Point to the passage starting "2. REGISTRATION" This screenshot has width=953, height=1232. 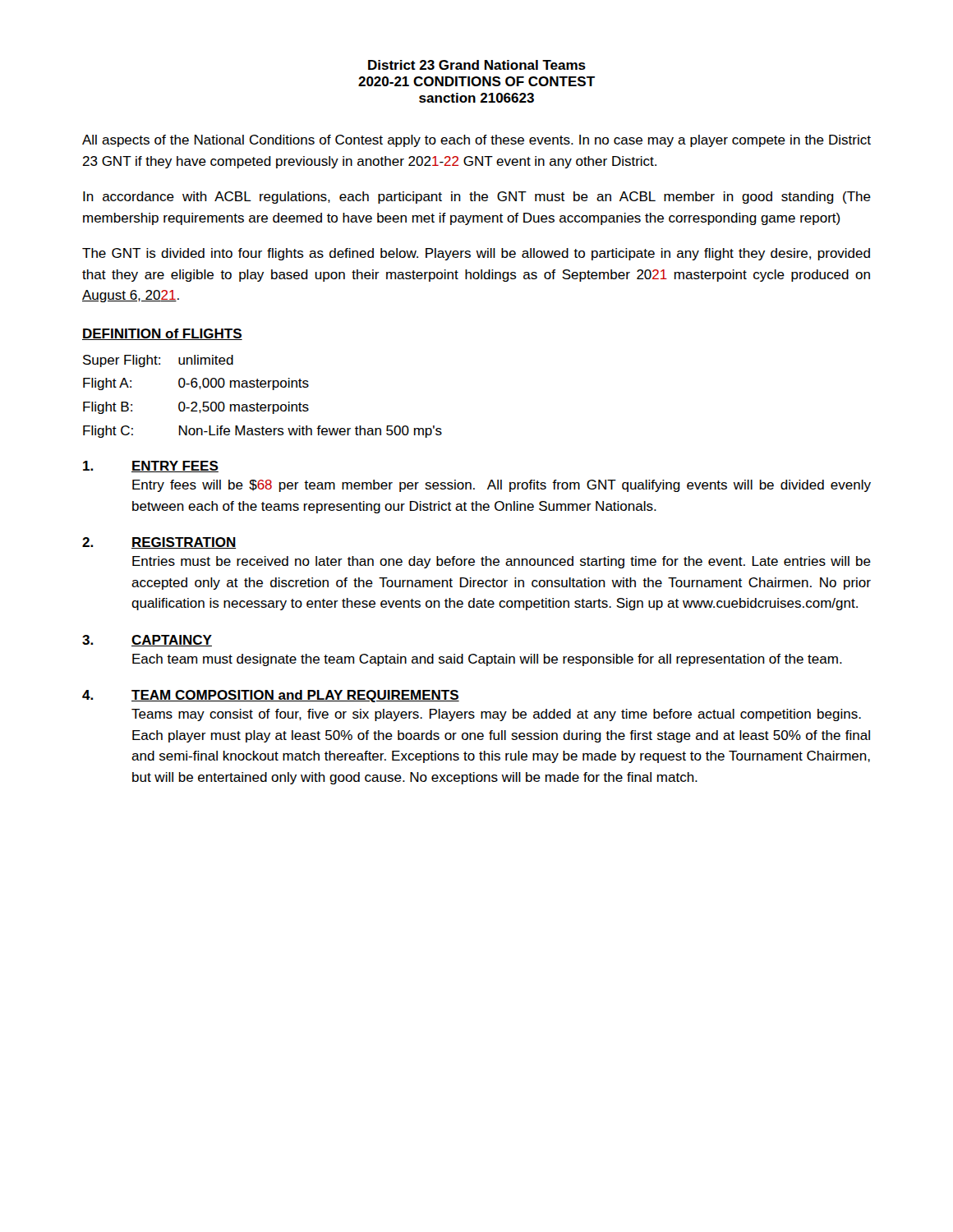[x=159, y=543]
